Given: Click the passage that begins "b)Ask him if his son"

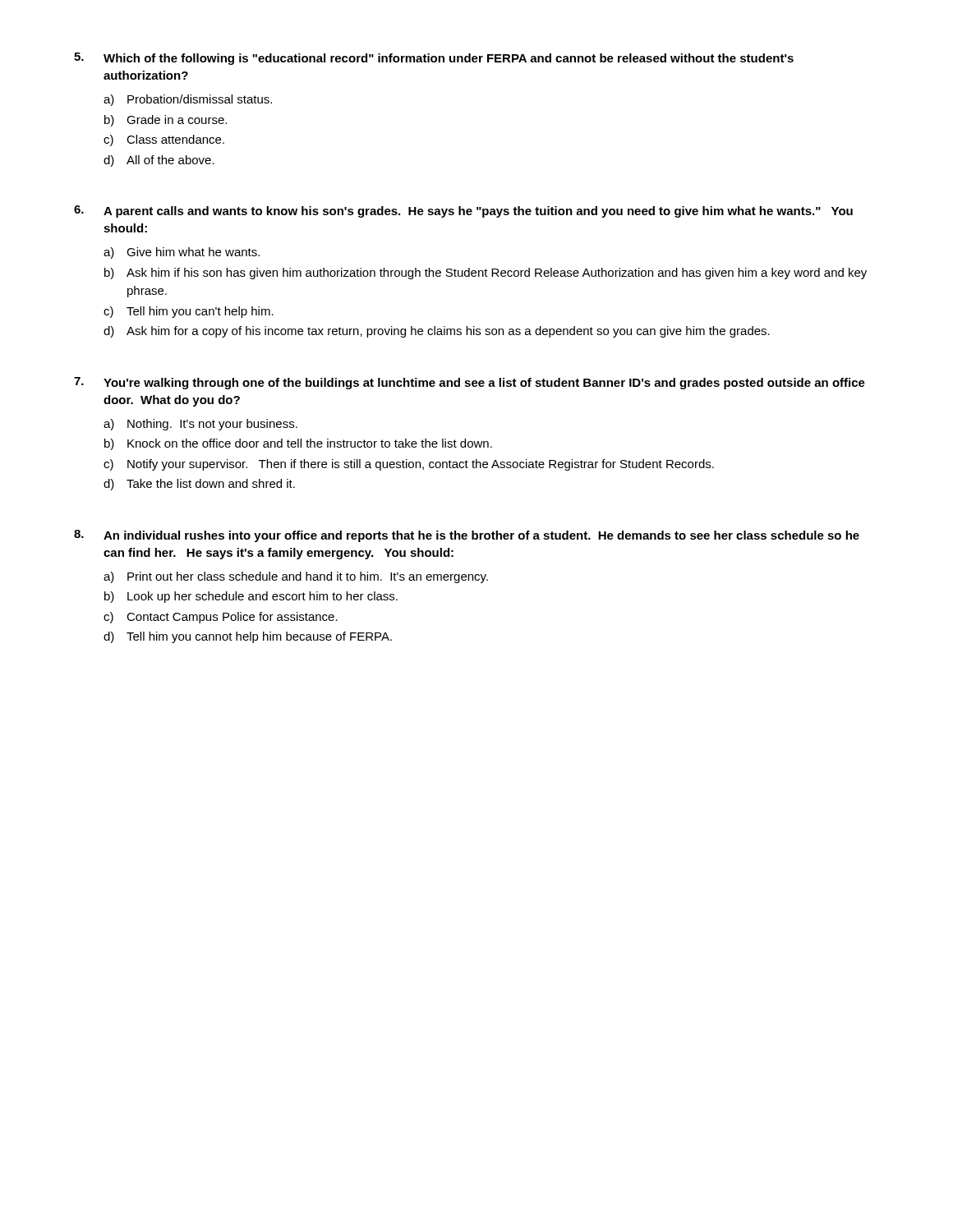Looking at the screenshot, I should point(491,282).
